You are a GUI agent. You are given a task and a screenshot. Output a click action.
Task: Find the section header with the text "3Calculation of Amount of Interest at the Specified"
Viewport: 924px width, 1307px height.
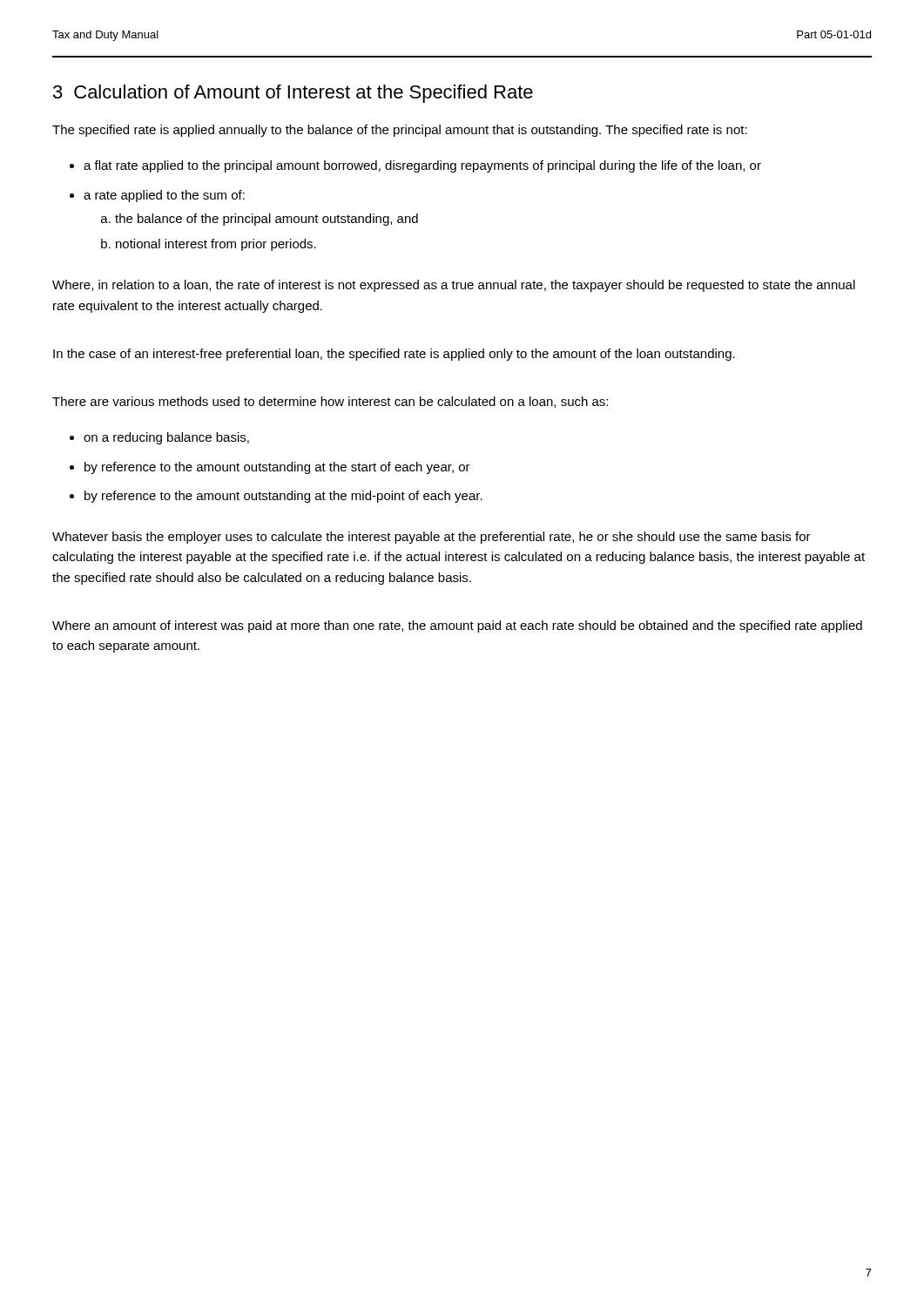[x=462, y=92]
